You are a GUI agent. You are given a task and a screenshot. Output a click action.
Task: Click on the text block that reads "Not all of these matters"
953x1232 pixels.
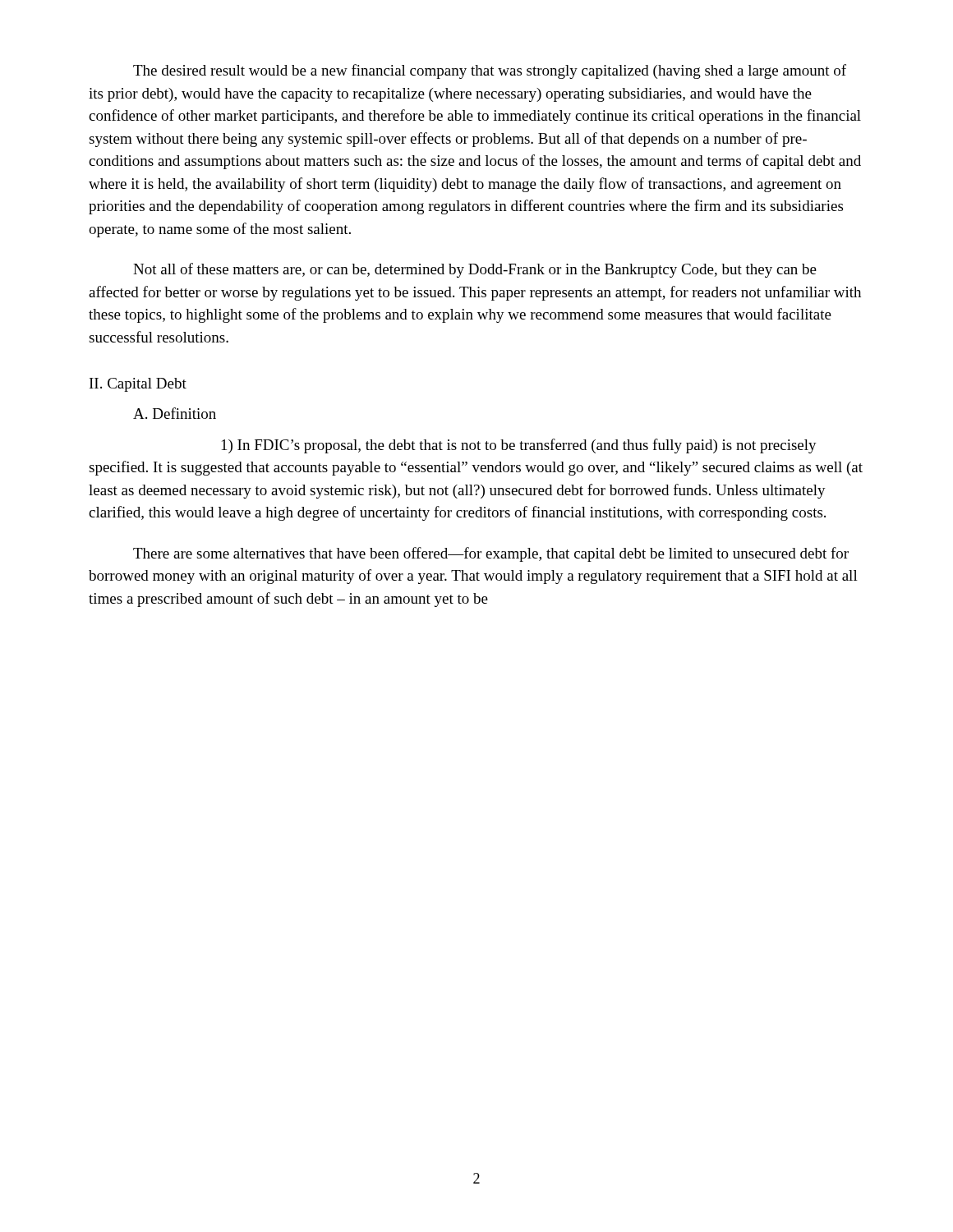[x=475, y=303]
